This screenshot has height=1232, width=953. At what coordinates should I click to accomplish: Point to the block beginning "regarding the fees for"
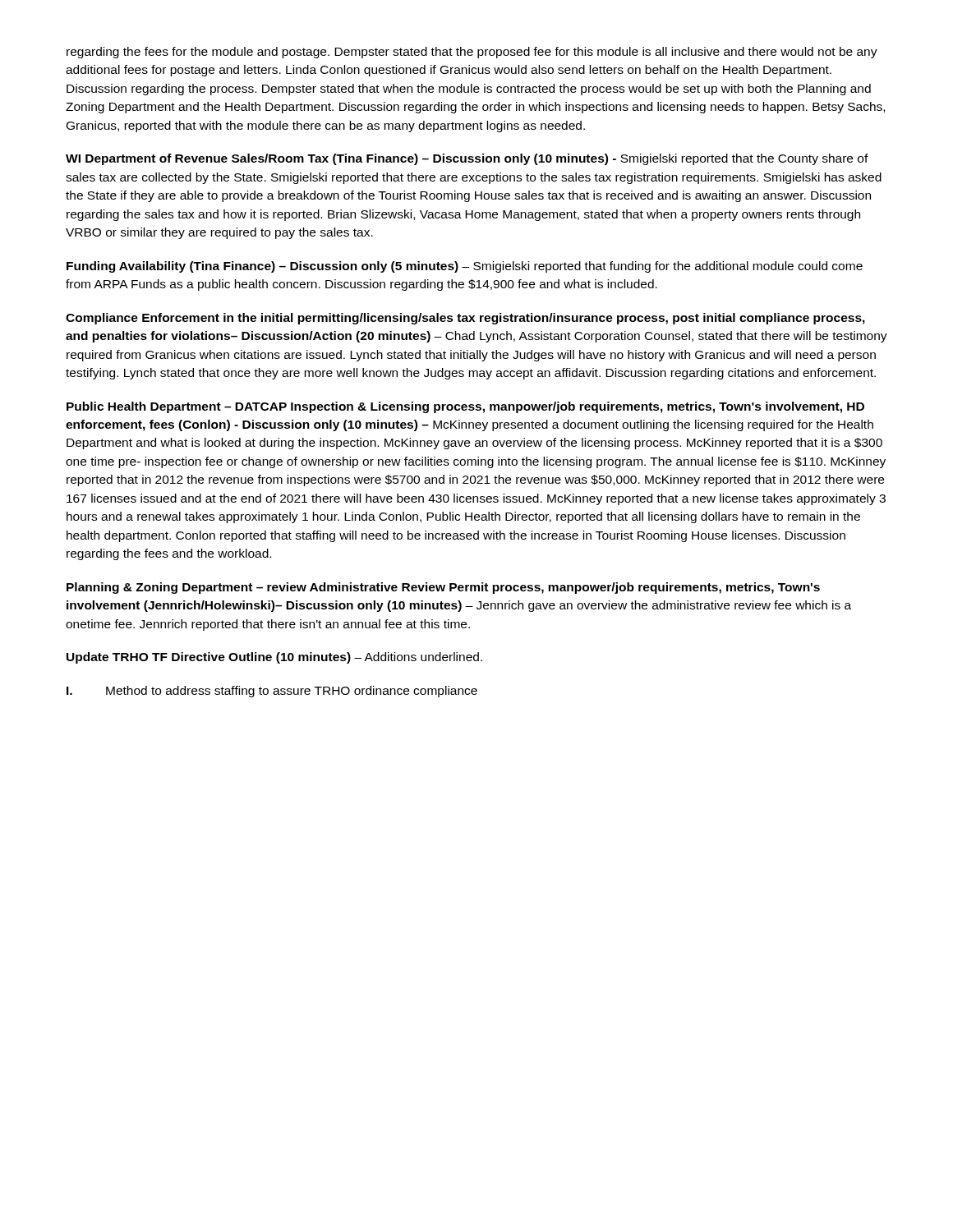coord(476,88)
